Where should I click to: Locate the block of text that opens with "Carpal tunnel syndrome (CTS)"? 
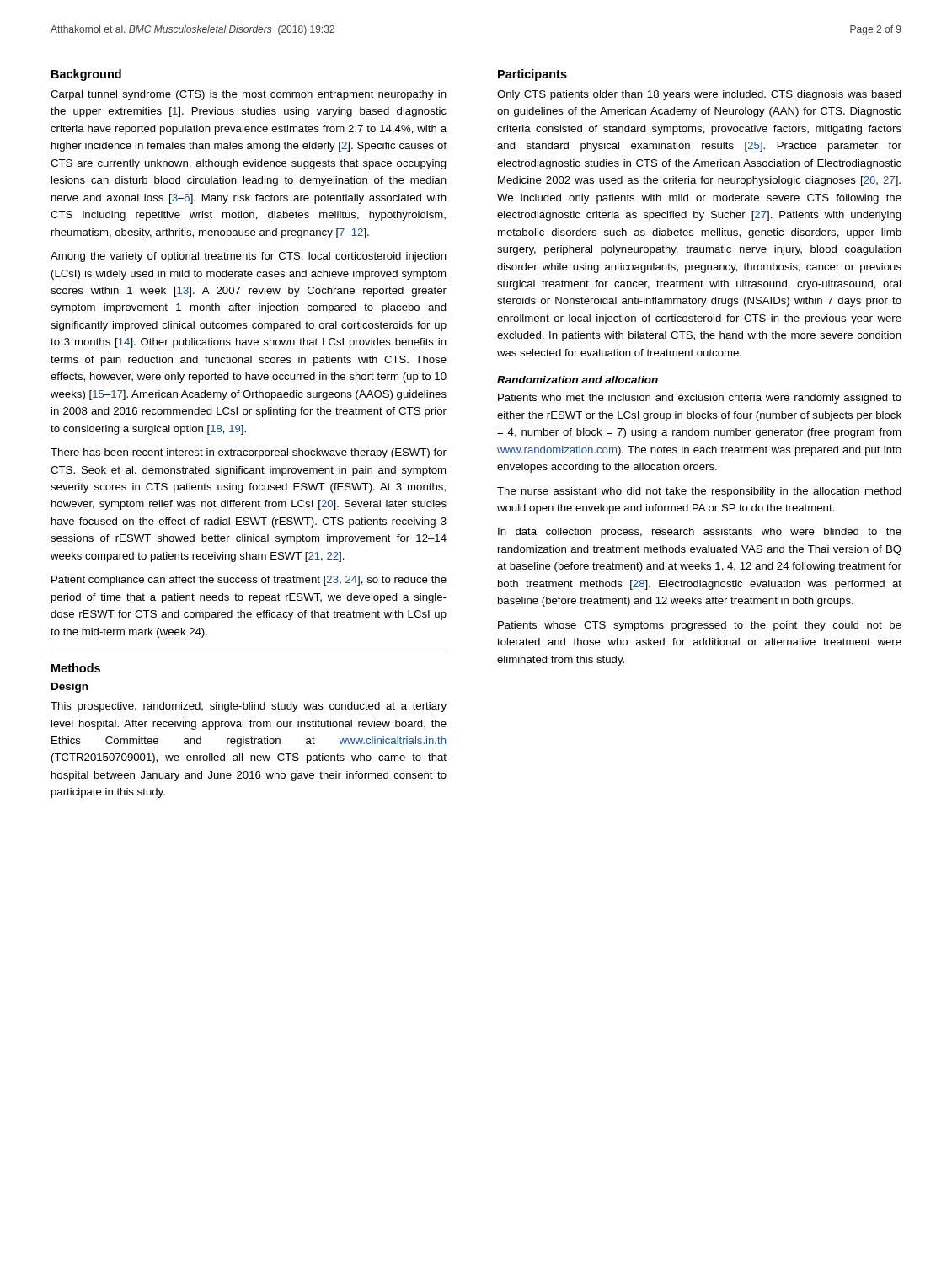(249, 363)
